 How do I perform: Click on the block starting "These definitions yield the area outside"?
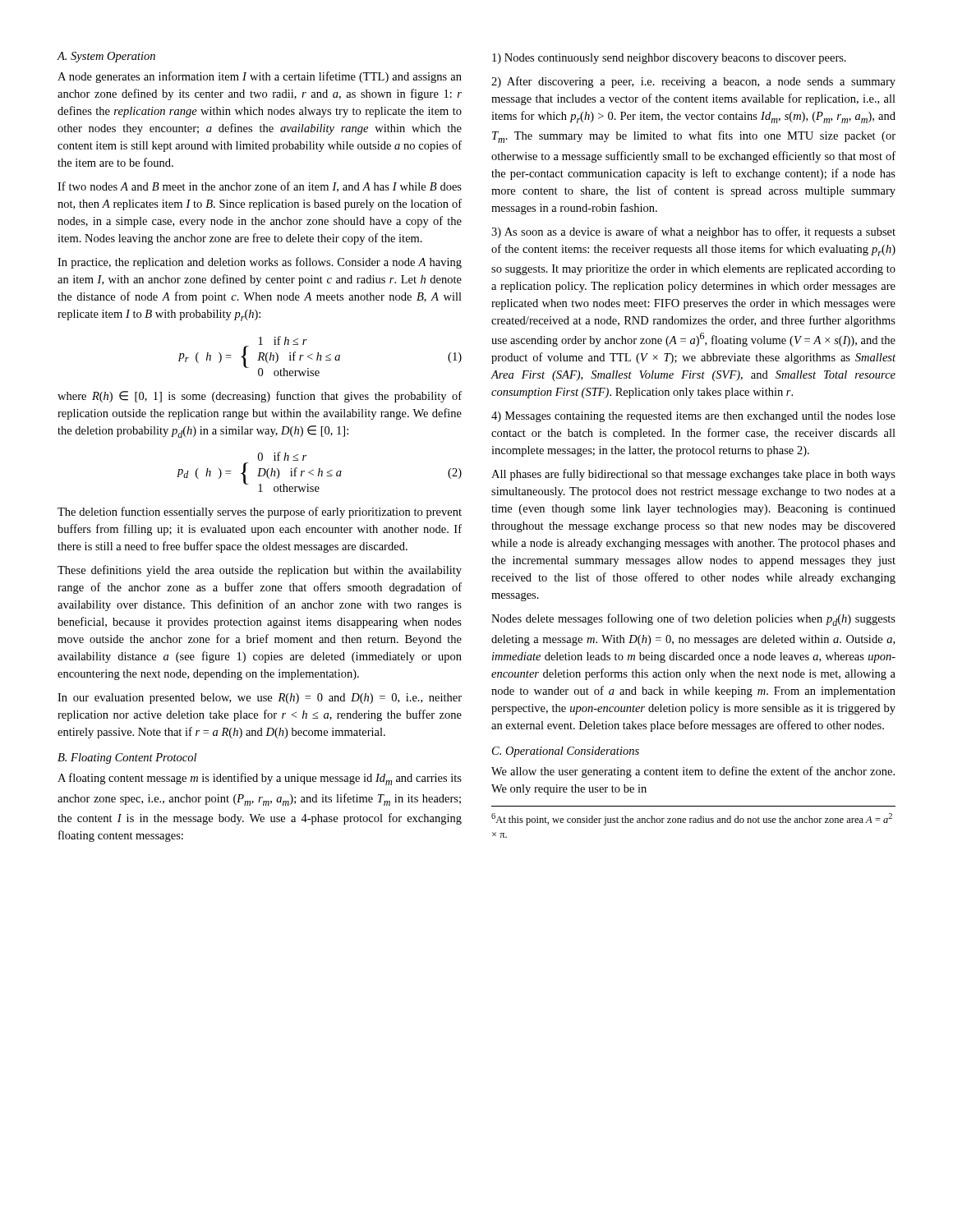coord(260,622)
